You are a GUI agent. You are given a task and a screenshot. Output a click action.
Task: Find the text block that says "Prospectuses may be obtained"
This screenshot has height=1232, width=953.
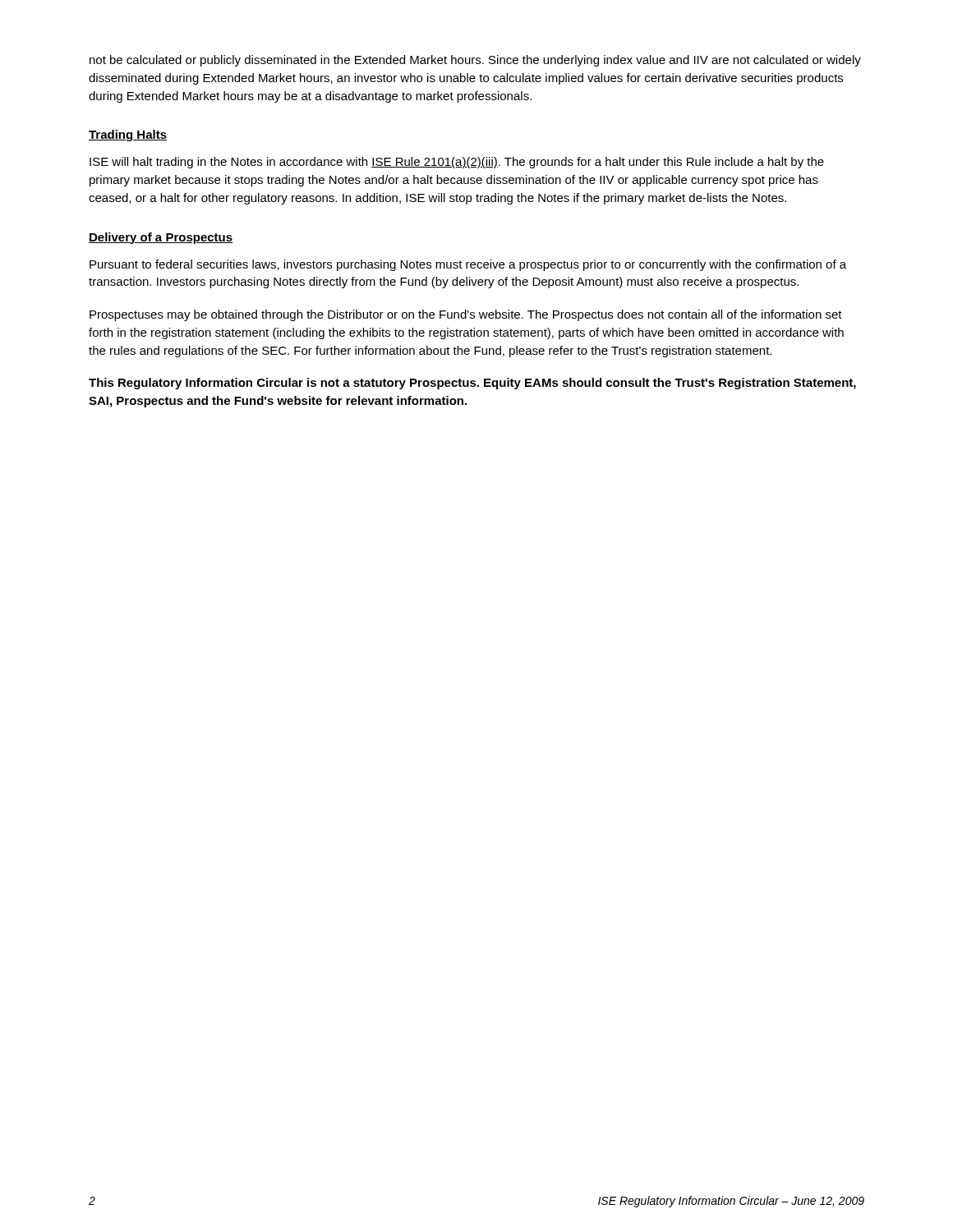coord(466,332)
